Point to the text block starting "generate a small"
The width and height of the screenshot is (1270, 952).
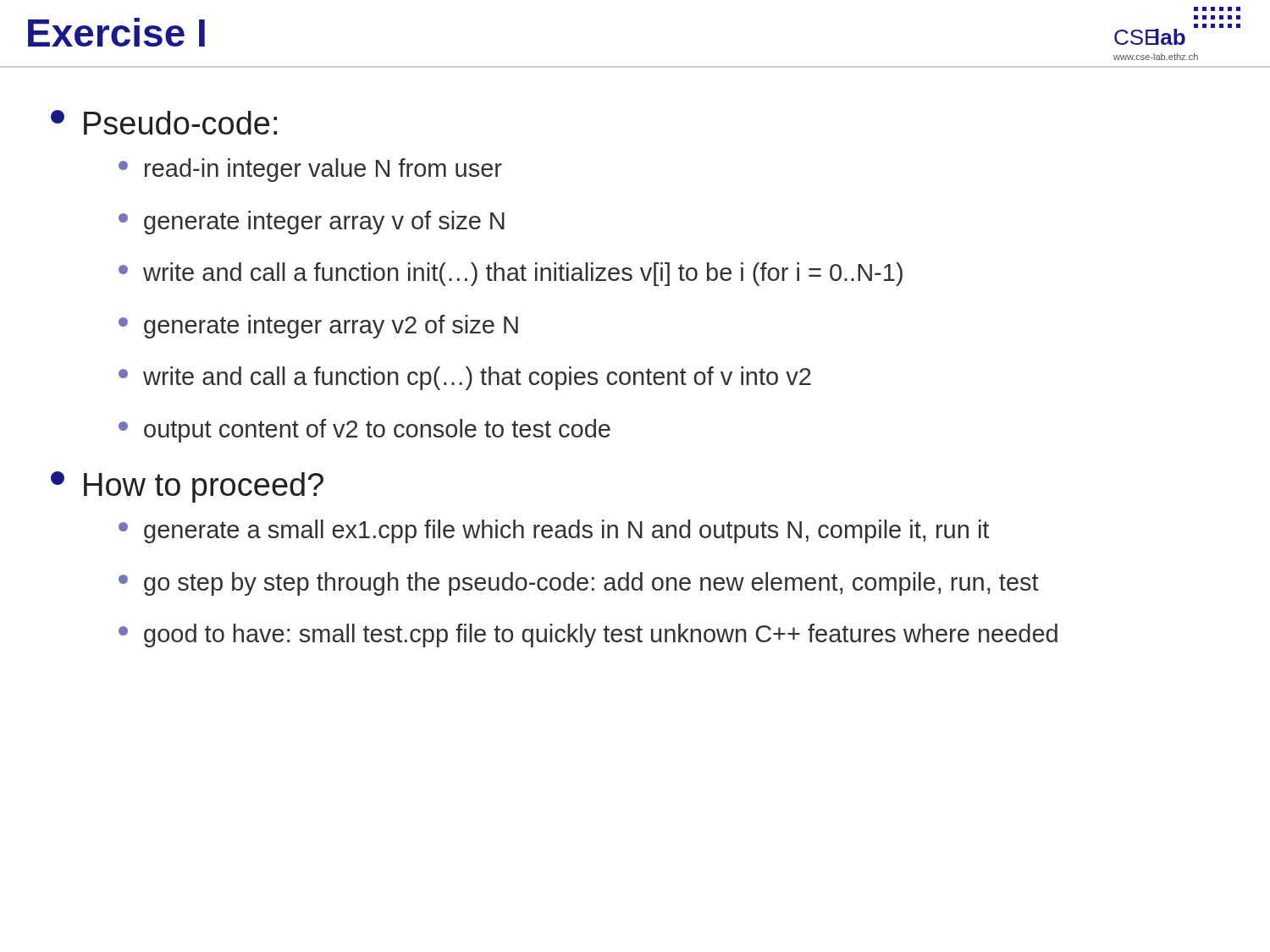[554, 531]
